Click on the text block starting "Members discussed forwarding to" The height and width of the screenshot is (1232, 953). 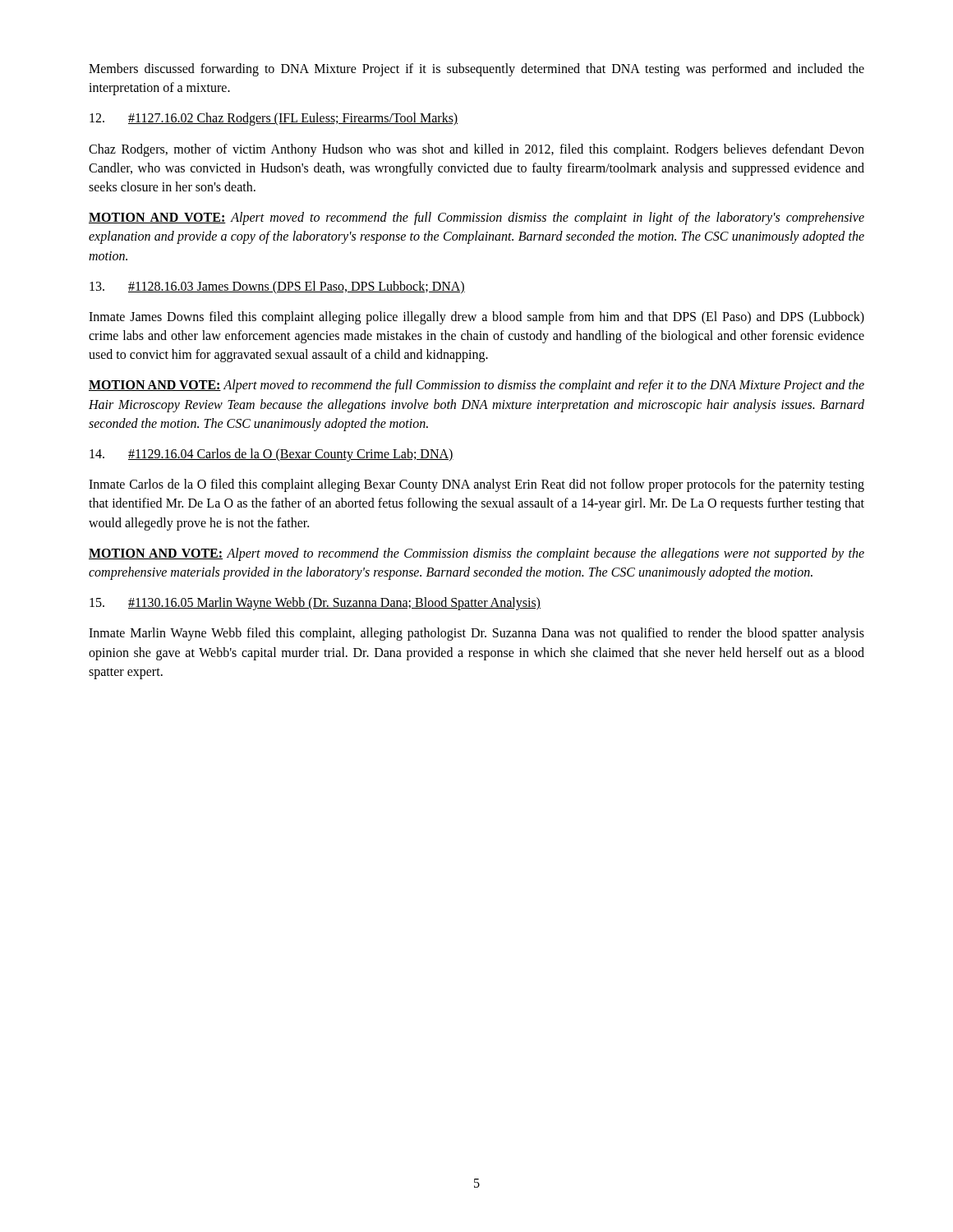[x=476, y=78]
